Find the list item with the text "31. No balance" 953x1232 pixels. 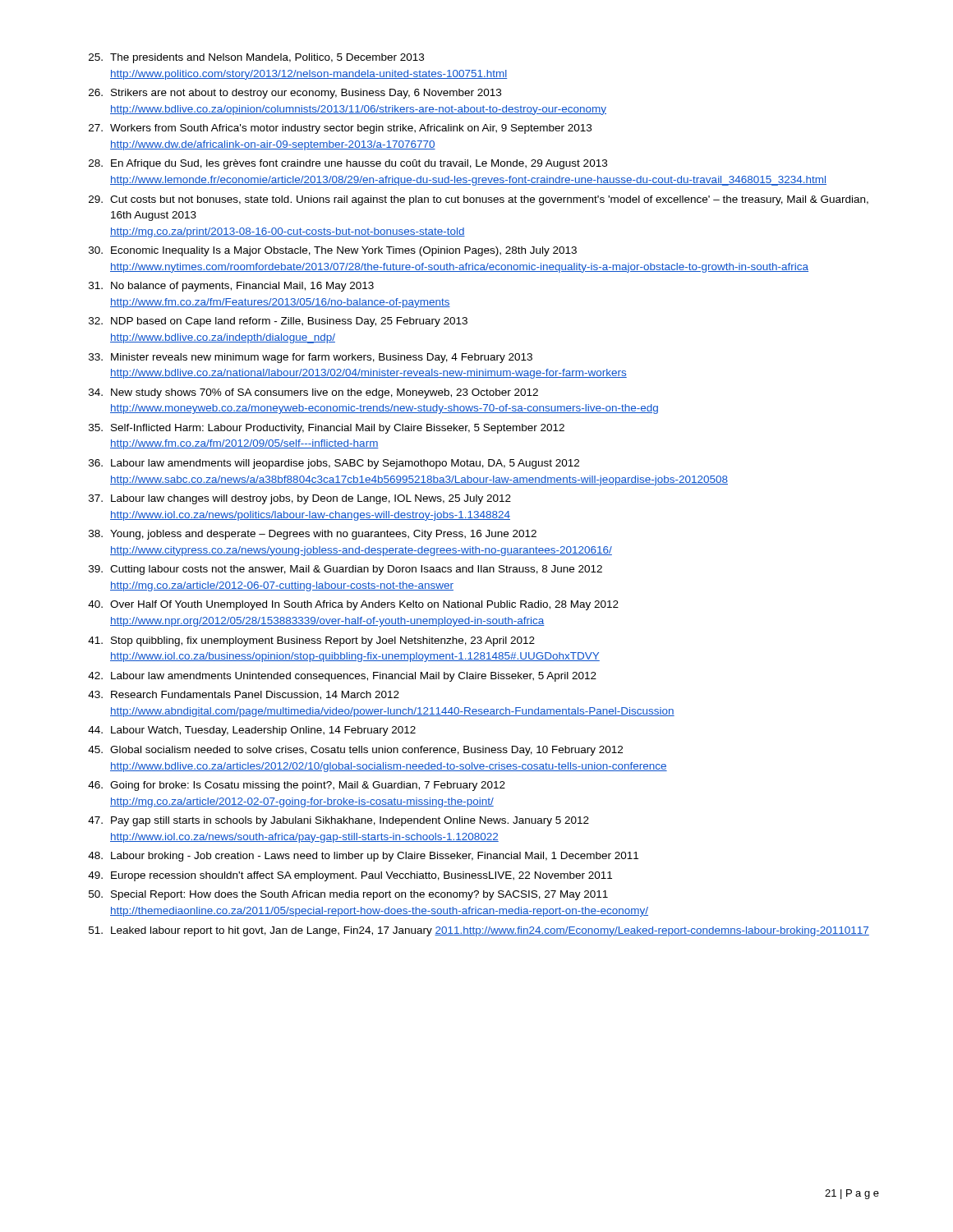[231, 287]
